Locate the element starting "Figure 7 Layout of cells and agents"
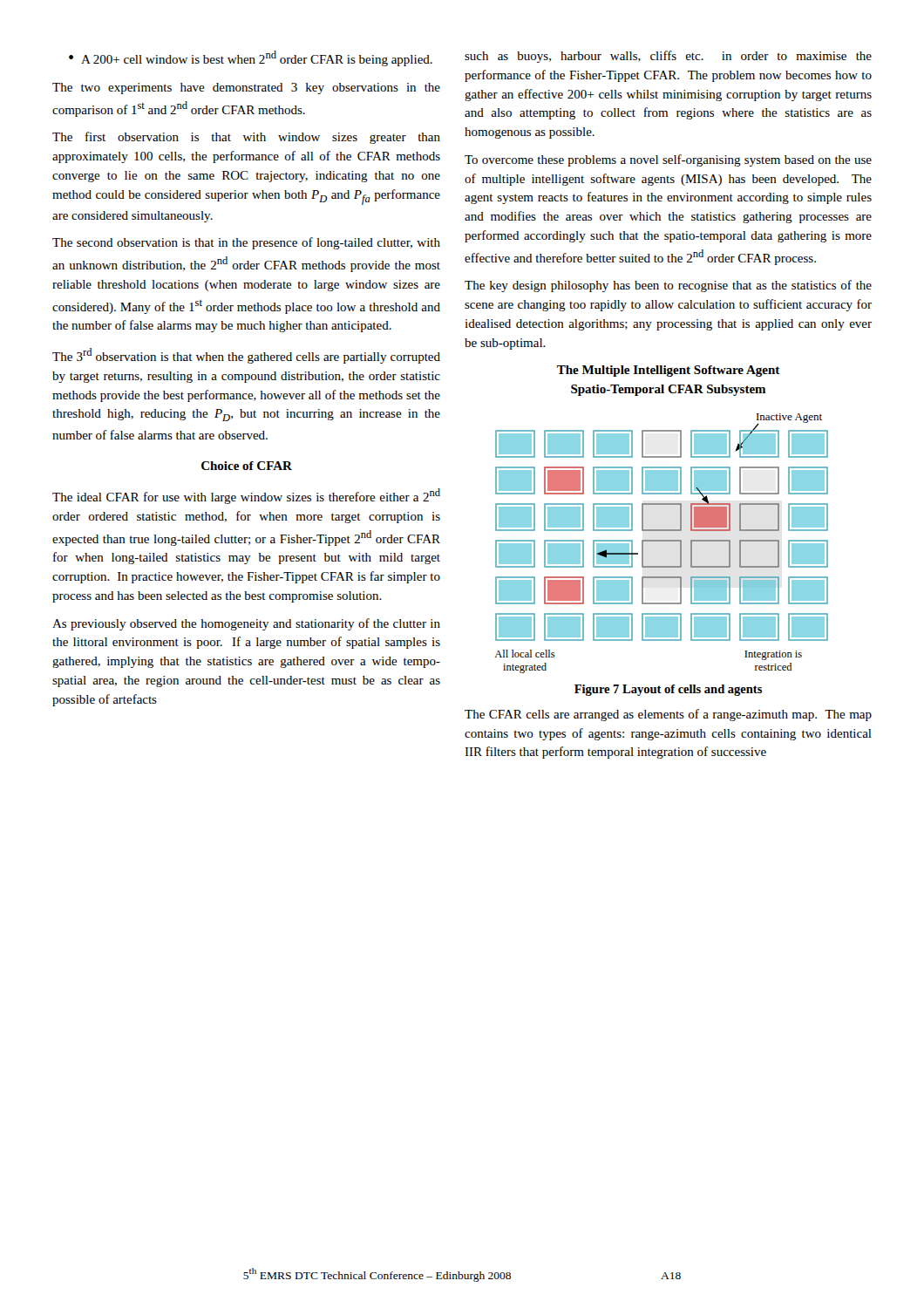 pos(668,689)
